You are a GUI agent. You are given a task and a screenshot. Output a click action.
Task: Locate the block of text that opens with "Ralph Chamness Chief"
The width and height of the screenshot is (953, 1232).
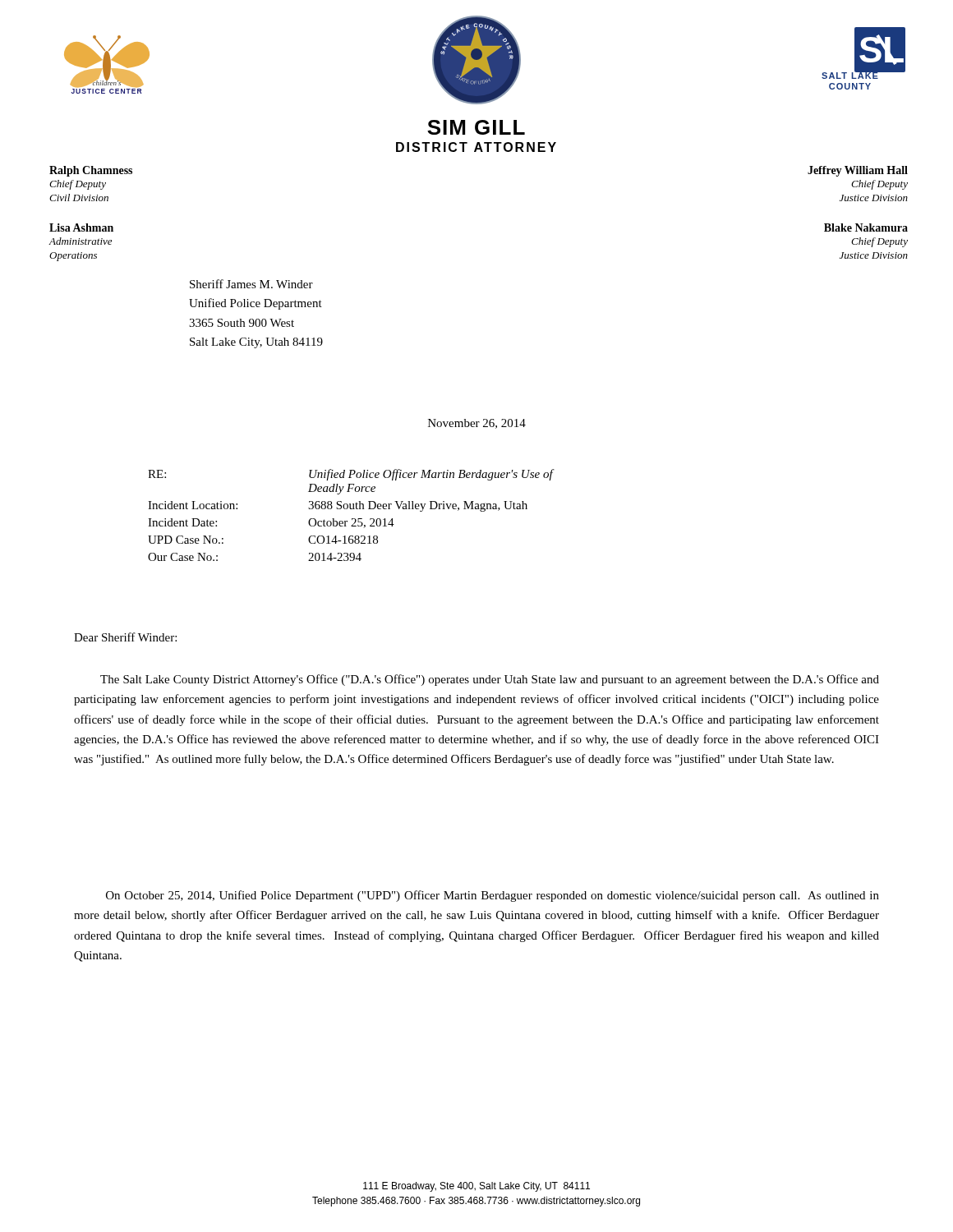point(125,185)
